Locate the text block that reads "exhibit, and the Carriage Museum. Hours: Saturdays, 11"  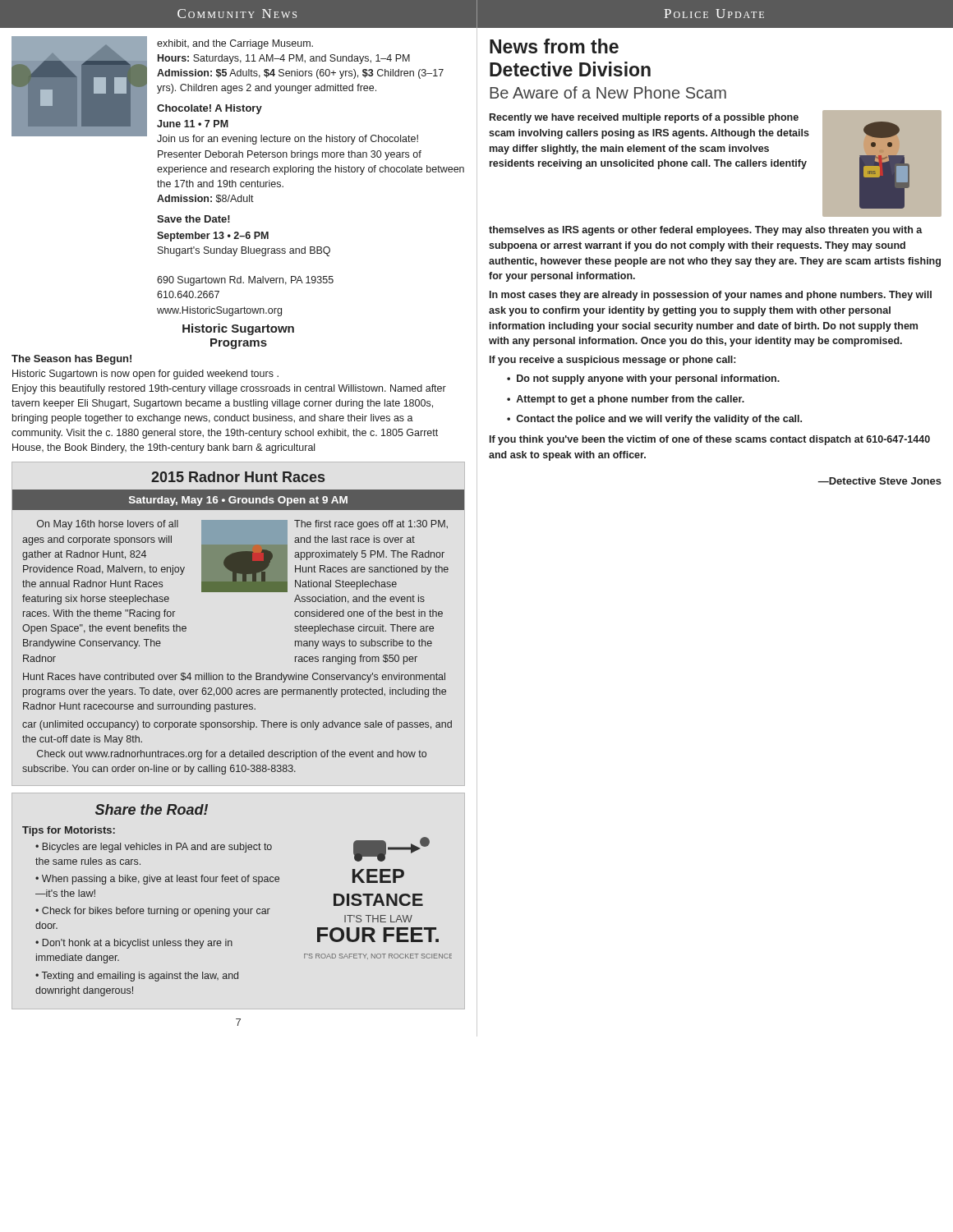point(300,66)
